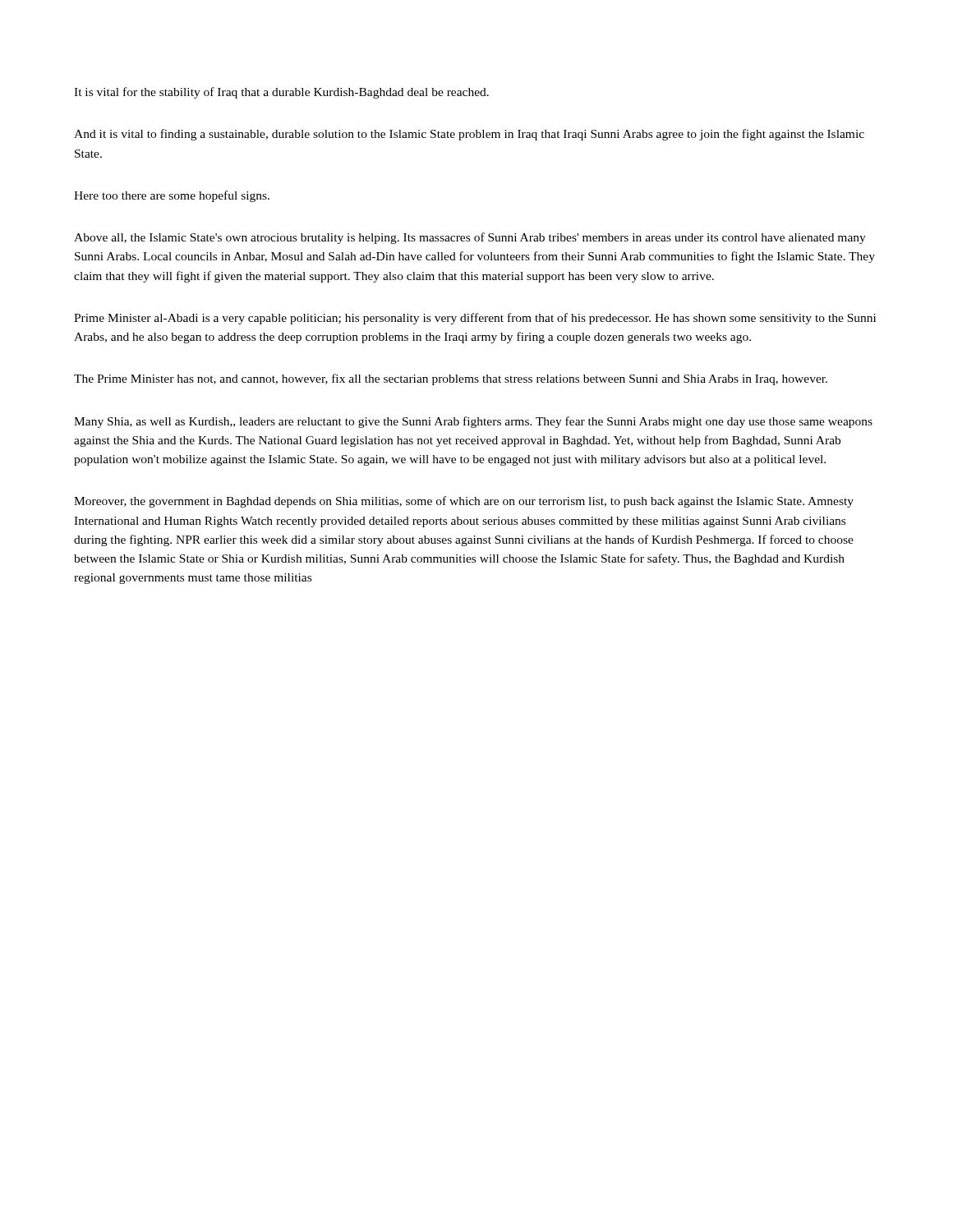The width and height of the screenshot is (953, 1232).
Task: Find the block on this page that starts "Prime Minister al-Abadi is a very capable politician;"
Action: tap(475, 327)
